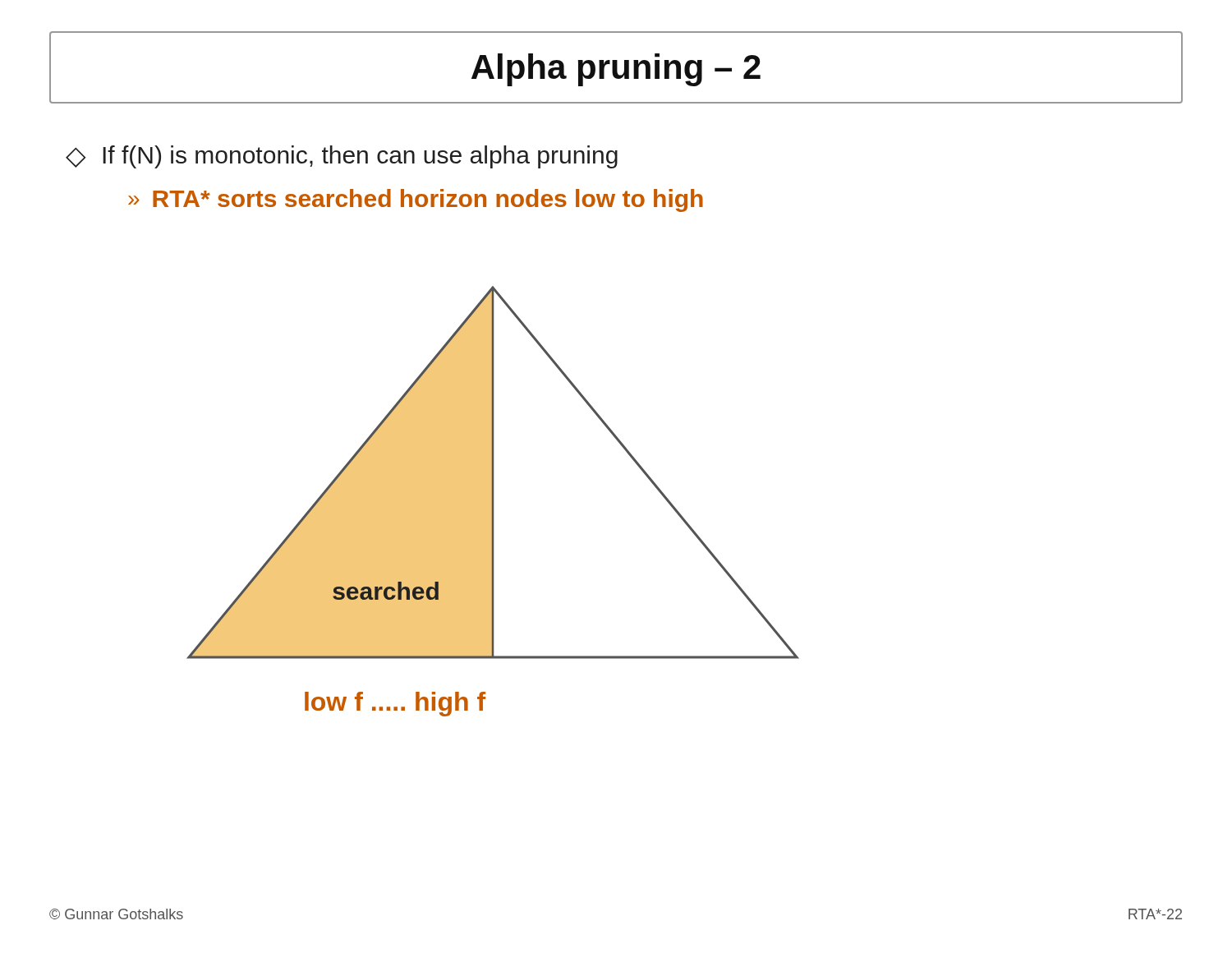Image resolution: width=1232 pixels, height=953 pixels.
Task: Select the element starting "Alpha pruning – 2"
Action: click(616, 67)
